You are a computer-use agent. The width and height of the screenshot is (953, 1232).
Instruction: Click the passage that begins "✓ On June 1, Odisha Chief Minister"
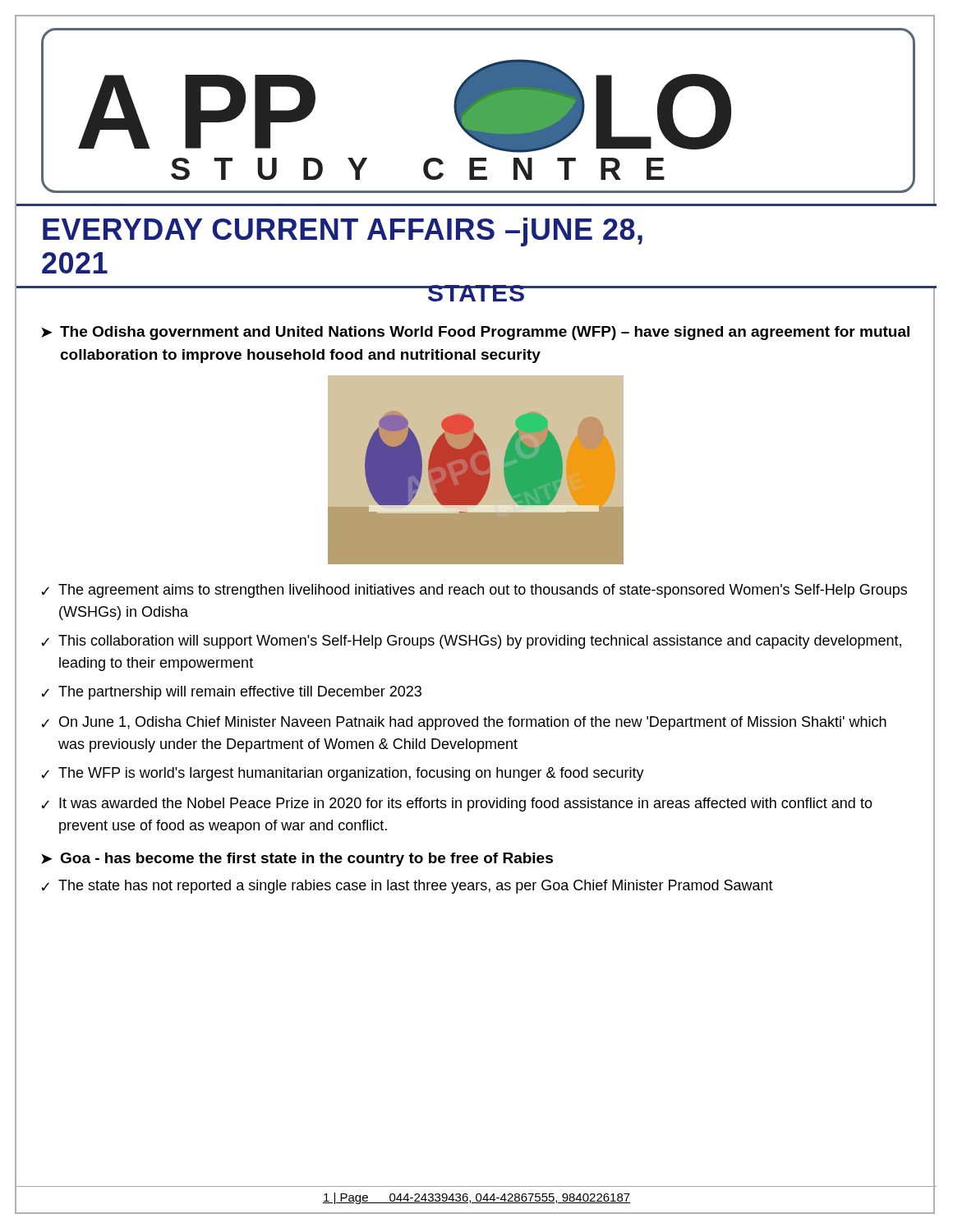(x=476, y=734)
